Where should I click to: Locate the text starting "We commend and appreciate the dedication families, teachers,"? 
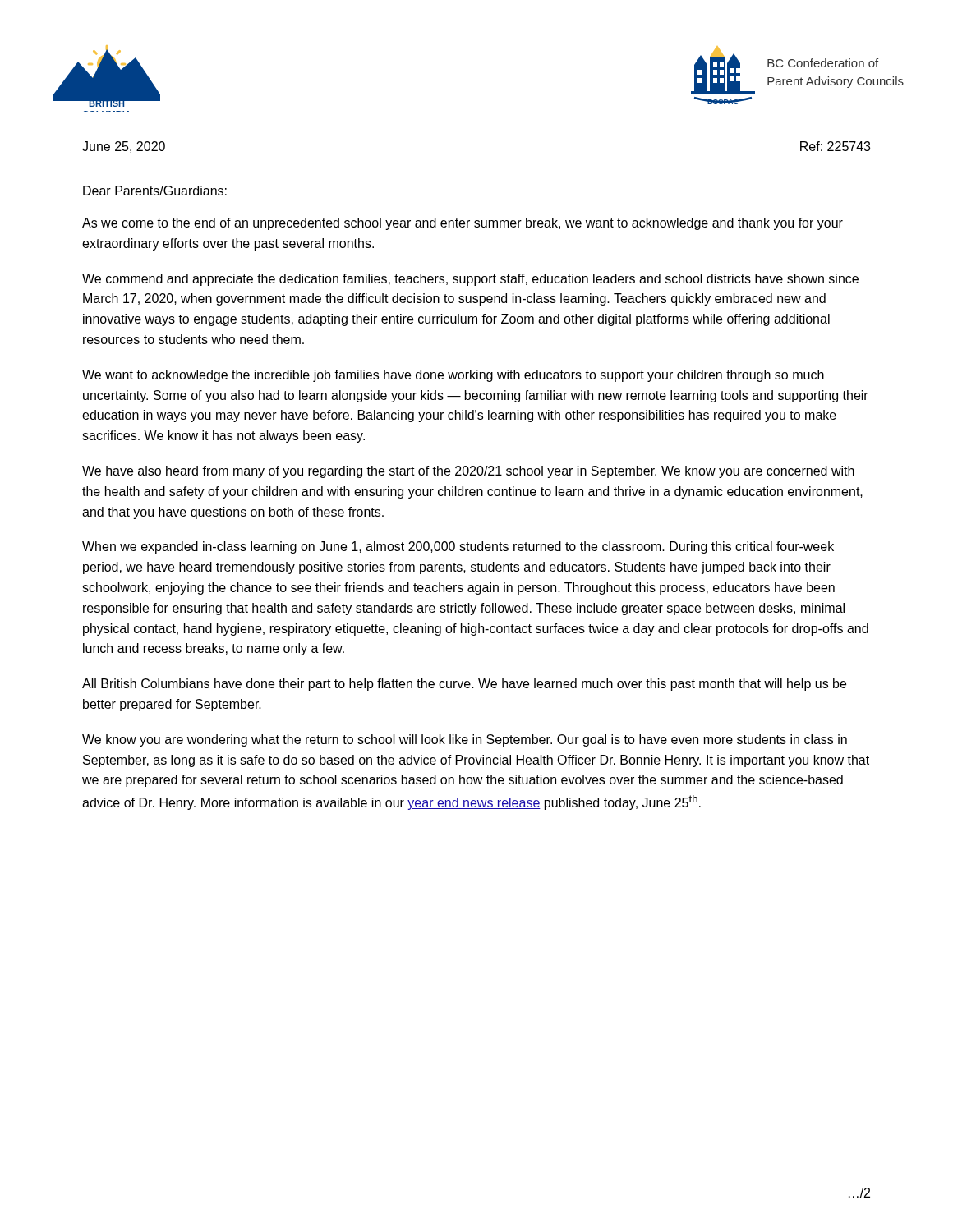pyautogui.click(x=471, y=309)
